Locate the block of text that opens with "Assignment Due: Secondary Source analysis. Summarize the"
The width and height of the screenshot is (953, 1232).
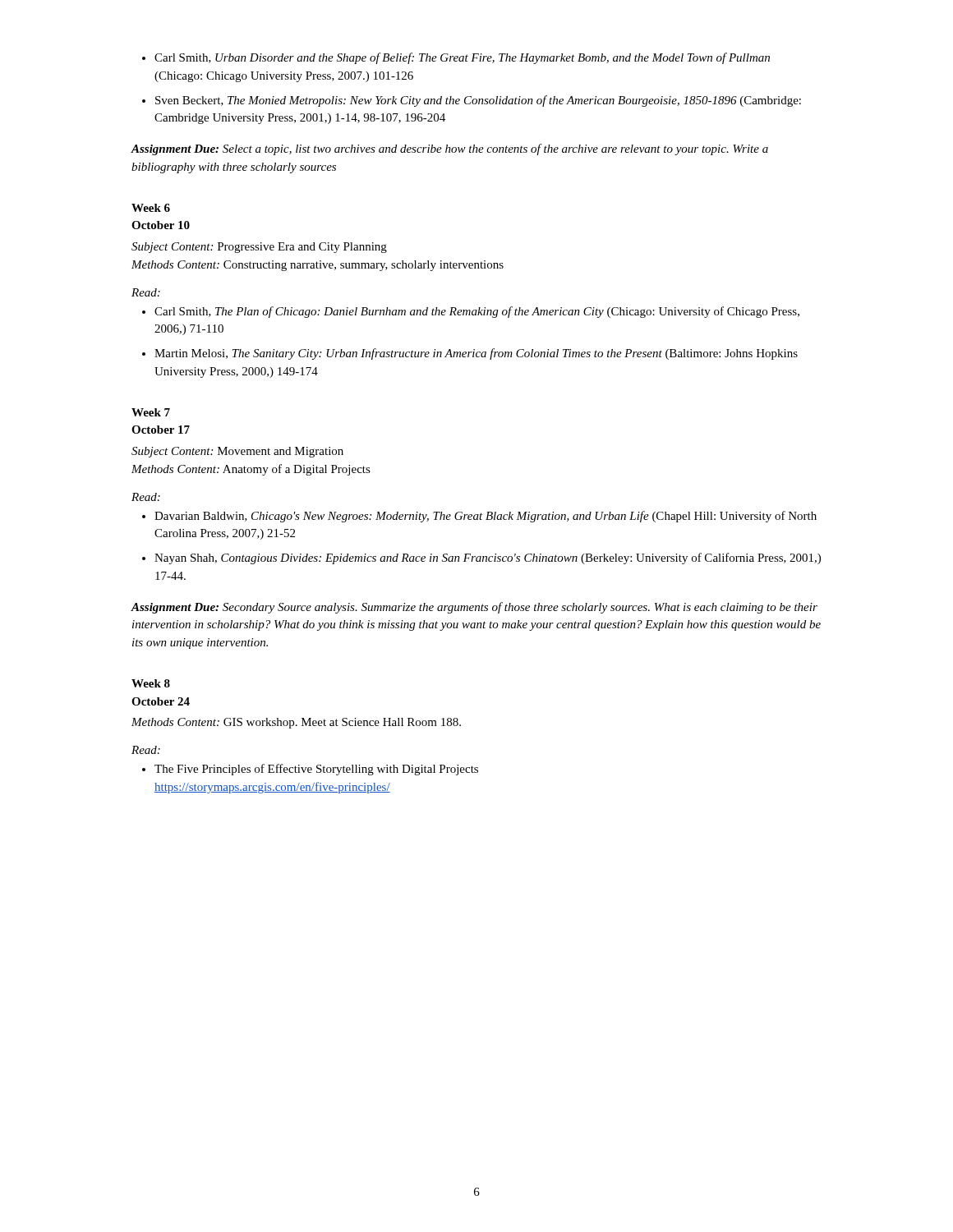pos(476,624)
